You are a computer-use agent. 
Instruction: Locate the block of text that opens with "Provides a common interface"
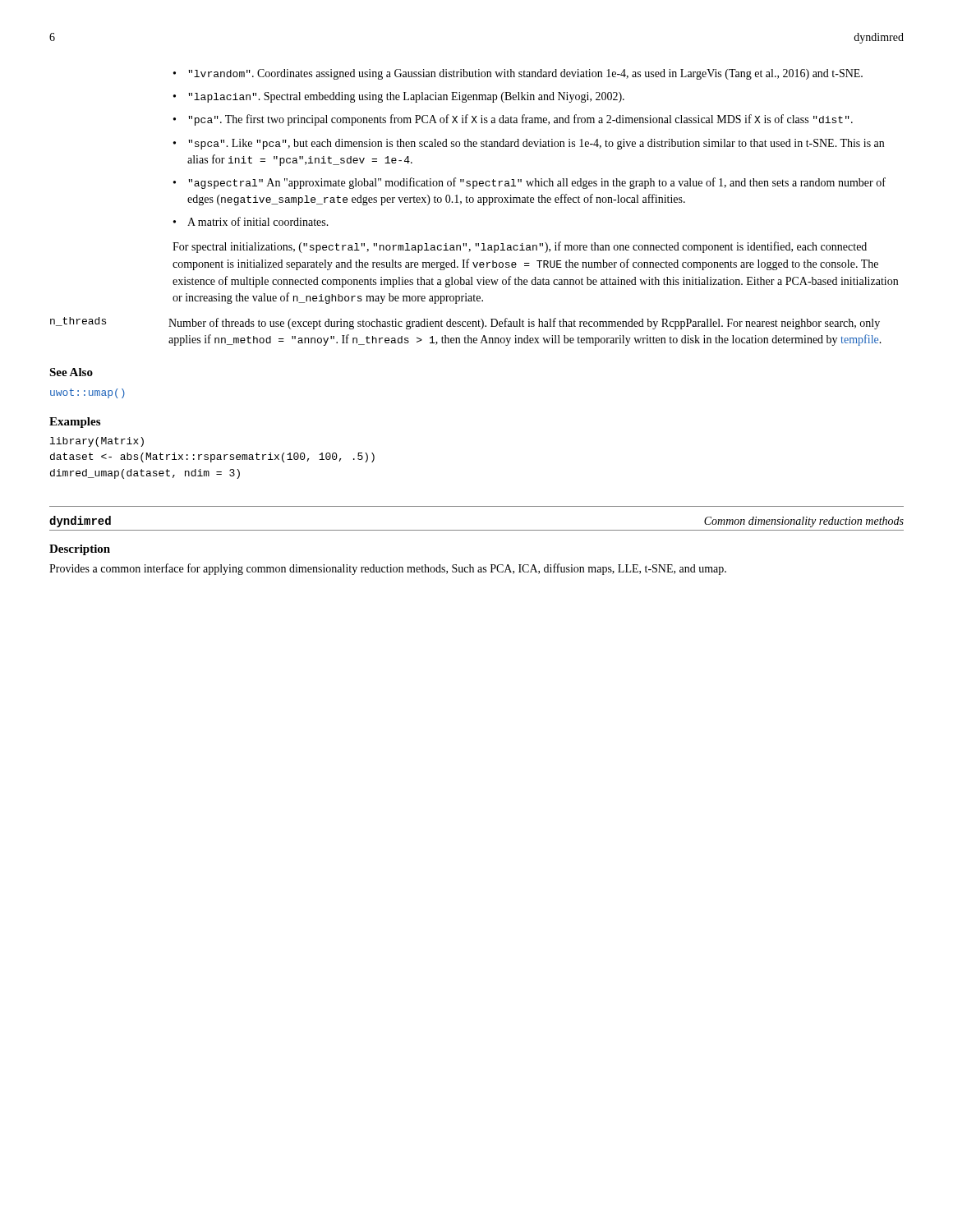click(x=388, y=569)
